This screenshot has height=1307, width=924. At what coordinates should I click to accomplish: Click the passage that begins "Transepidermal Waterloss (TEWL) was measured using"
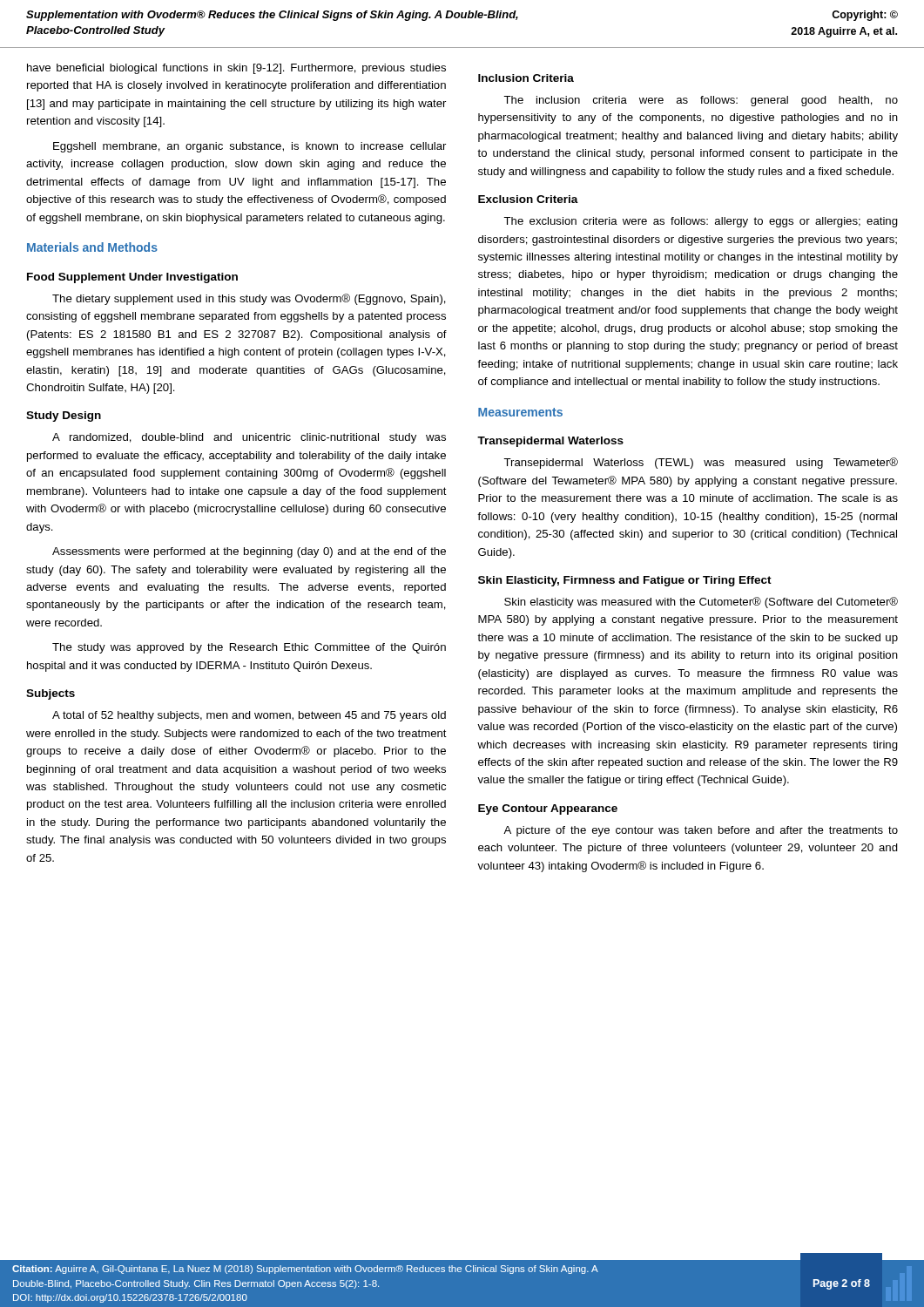(x=688, y=508)
